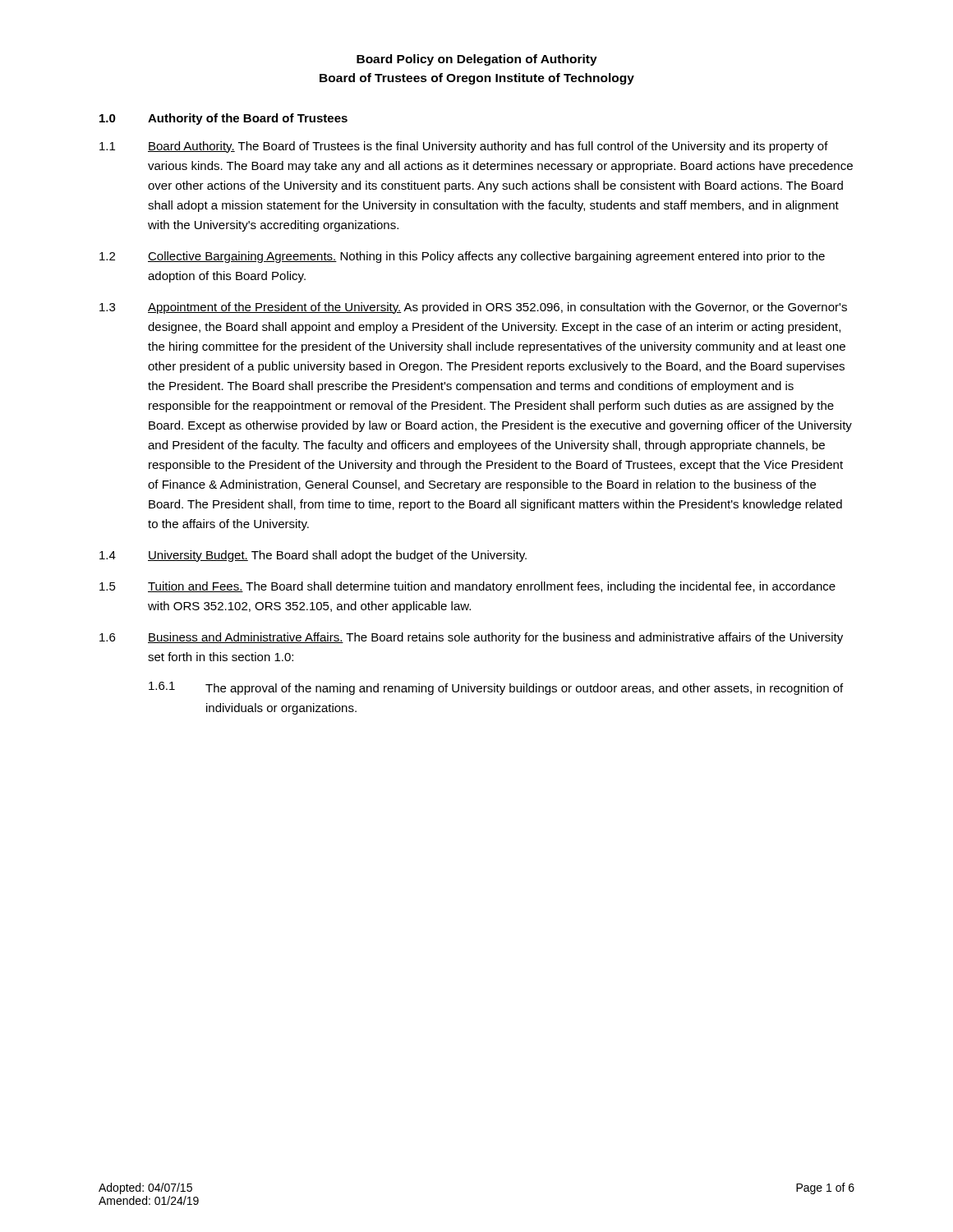This screenshot has width=953, height=1232.
Task: Find the text starting "4 University Budget. The Board shall adopt"
Action: pyautogui.click(x=476, y=555)
